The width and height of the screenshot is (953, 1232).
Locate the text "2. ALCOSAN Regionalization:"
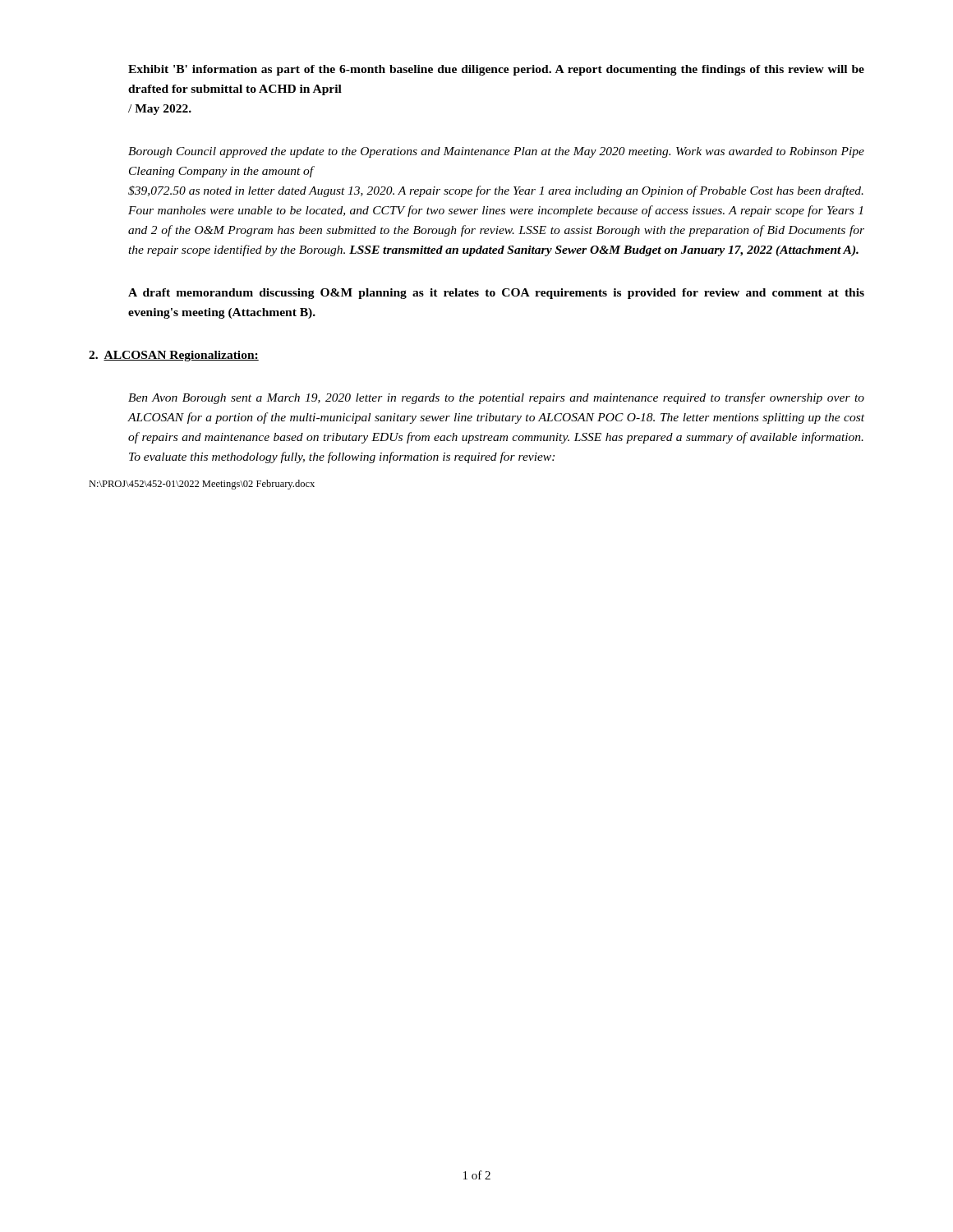click(x=174, y=355)
